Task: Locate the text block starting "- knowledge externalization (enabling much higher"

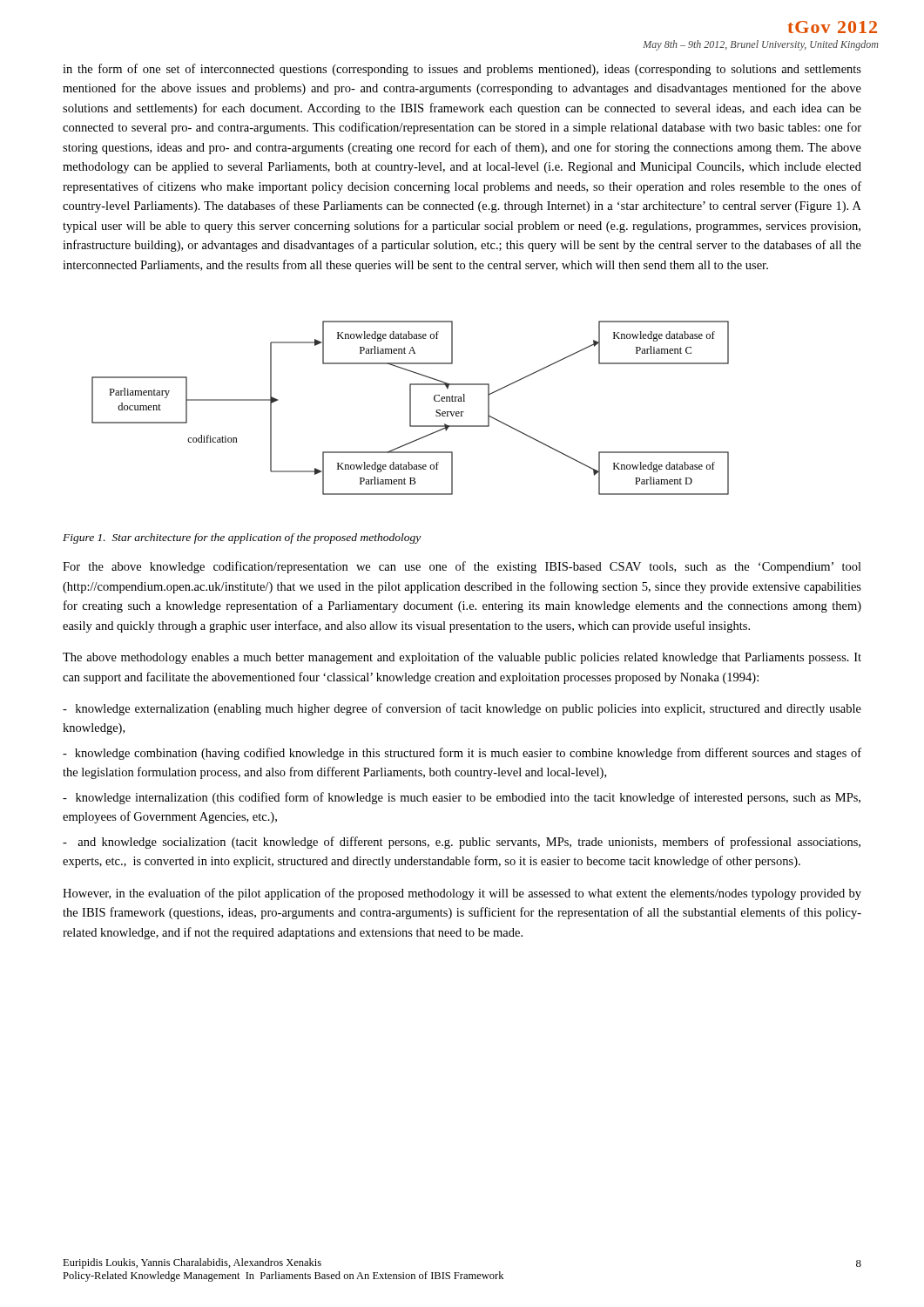Action: (x=462, y=718)
